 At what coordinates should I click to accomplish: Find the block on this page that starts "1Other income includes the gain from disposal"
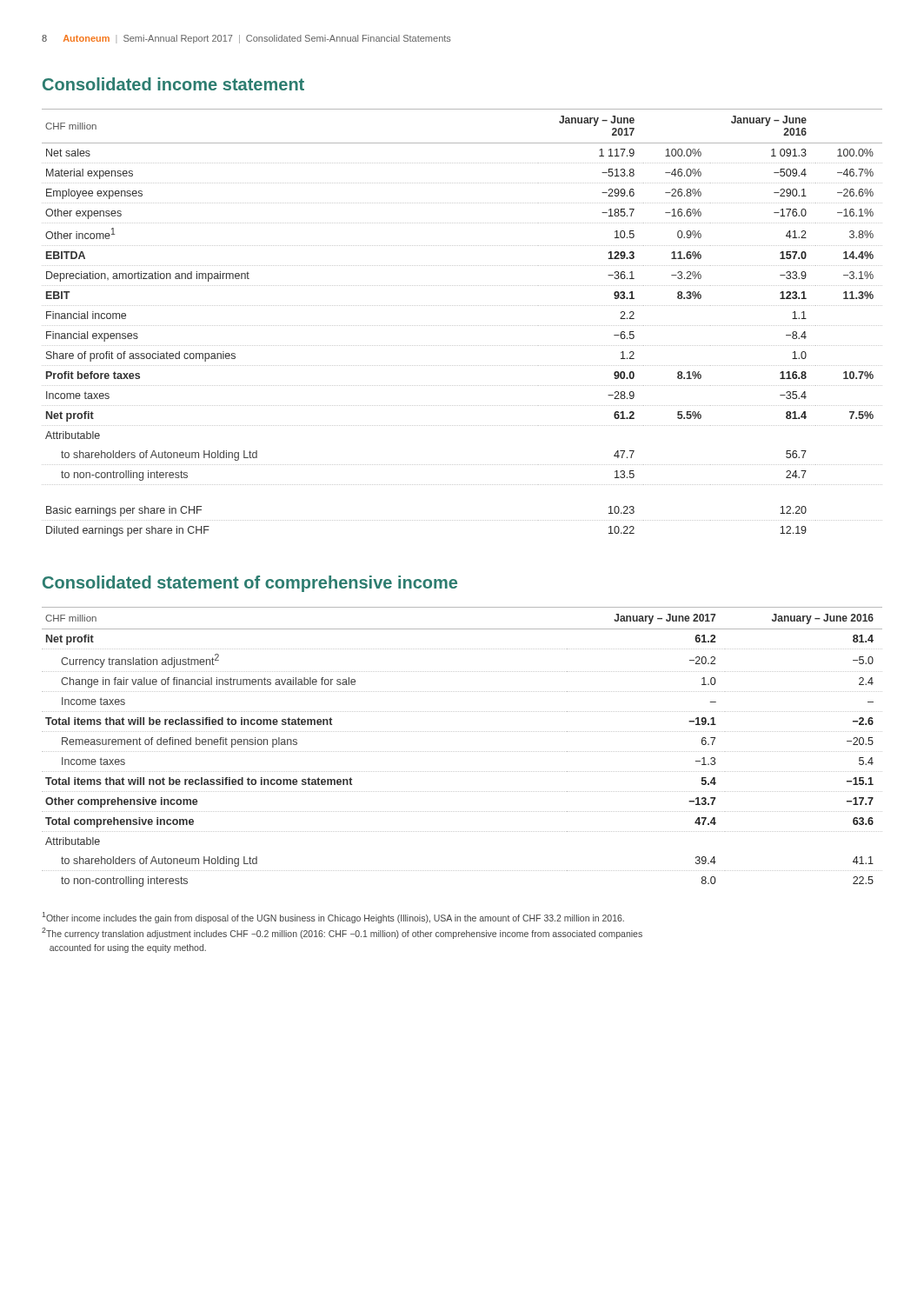tap(342, 932)
